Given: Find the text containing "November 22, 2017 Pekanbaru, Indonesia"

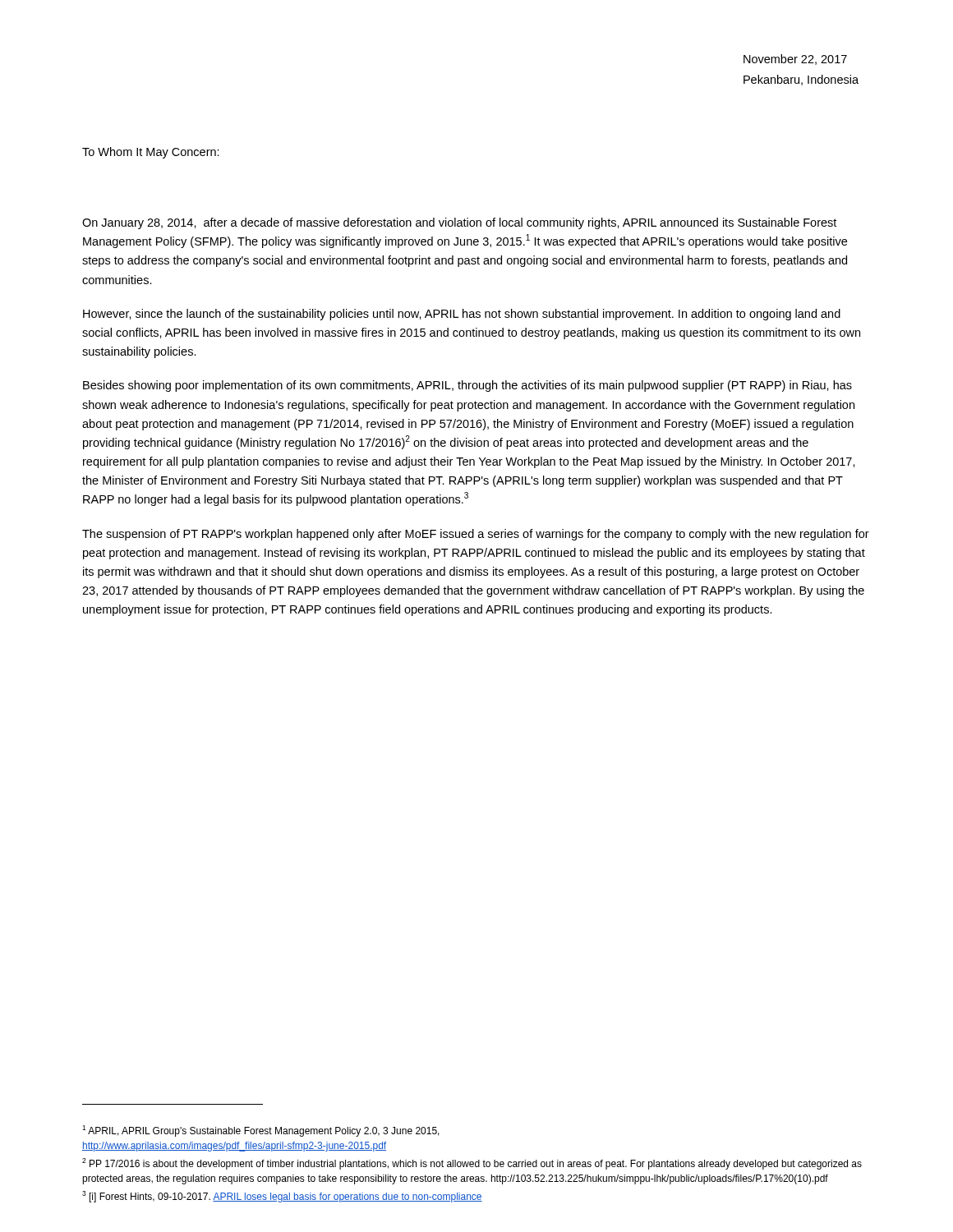Looking at the screenshot, I should click(x=801, y=69).
